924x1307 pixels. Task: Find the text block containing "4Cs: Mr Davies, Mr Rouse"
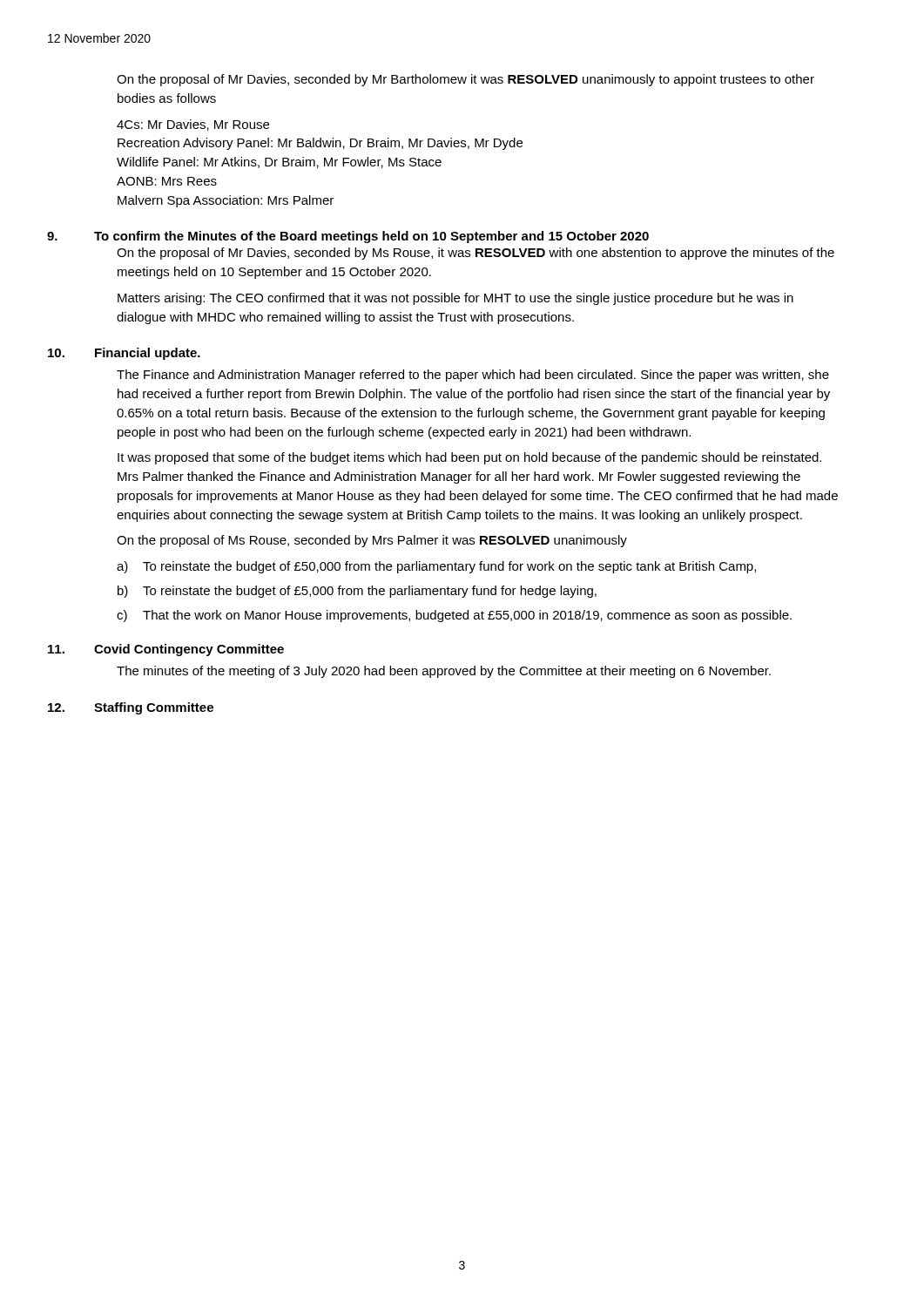click(x=193, y=125)
